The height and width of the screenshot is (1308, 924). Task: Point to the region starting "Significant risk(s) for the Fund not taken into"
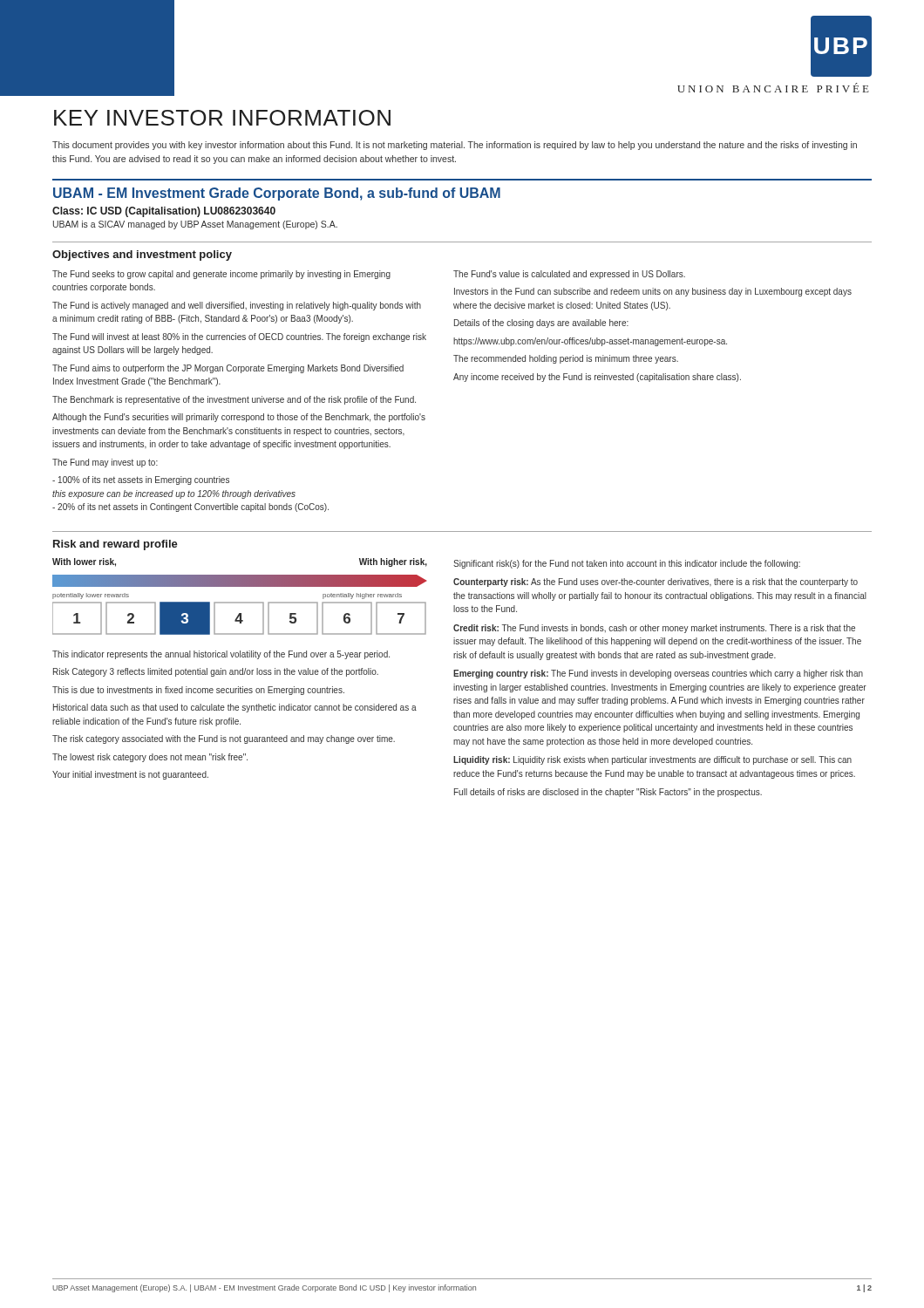point(663,678)
